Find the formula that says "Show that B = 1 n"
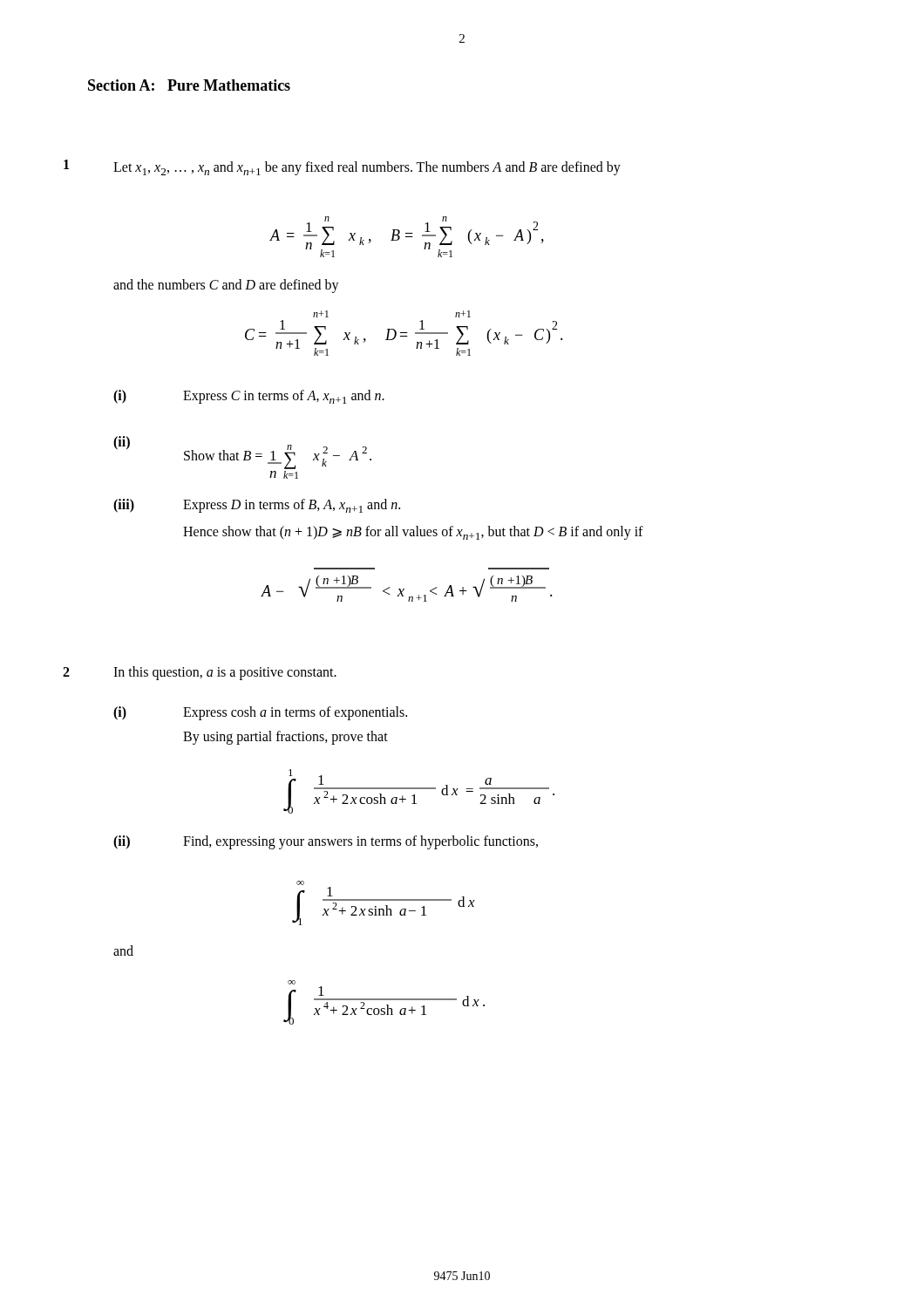The width and height of the screenshot is (924, 1308). (x=312, y=457)
